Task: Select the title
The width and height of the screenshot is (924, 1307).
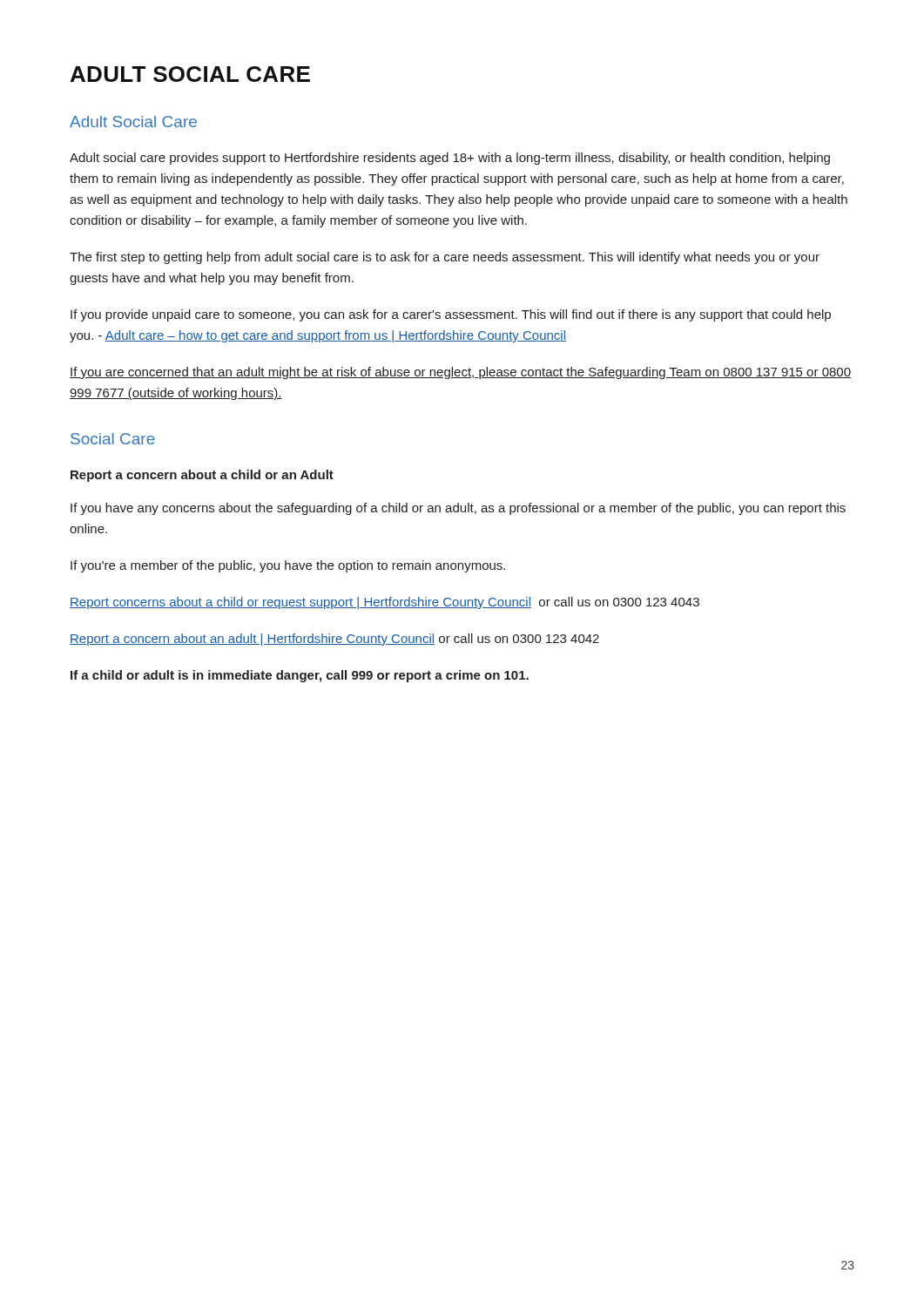Action: click(x=190, y=74)
